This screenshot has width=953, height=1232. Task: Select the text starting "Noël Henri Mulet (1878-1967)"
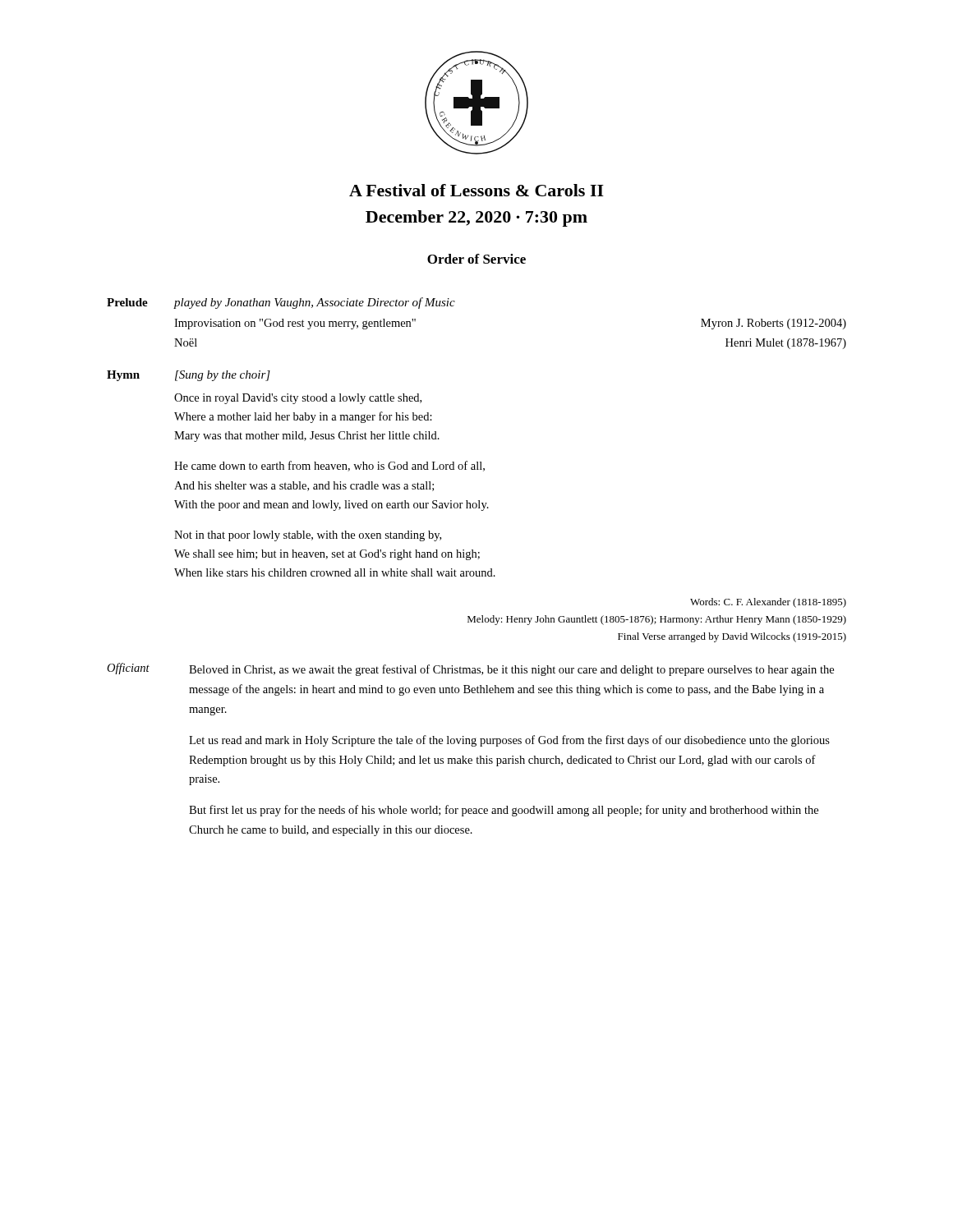coord(184,344)
